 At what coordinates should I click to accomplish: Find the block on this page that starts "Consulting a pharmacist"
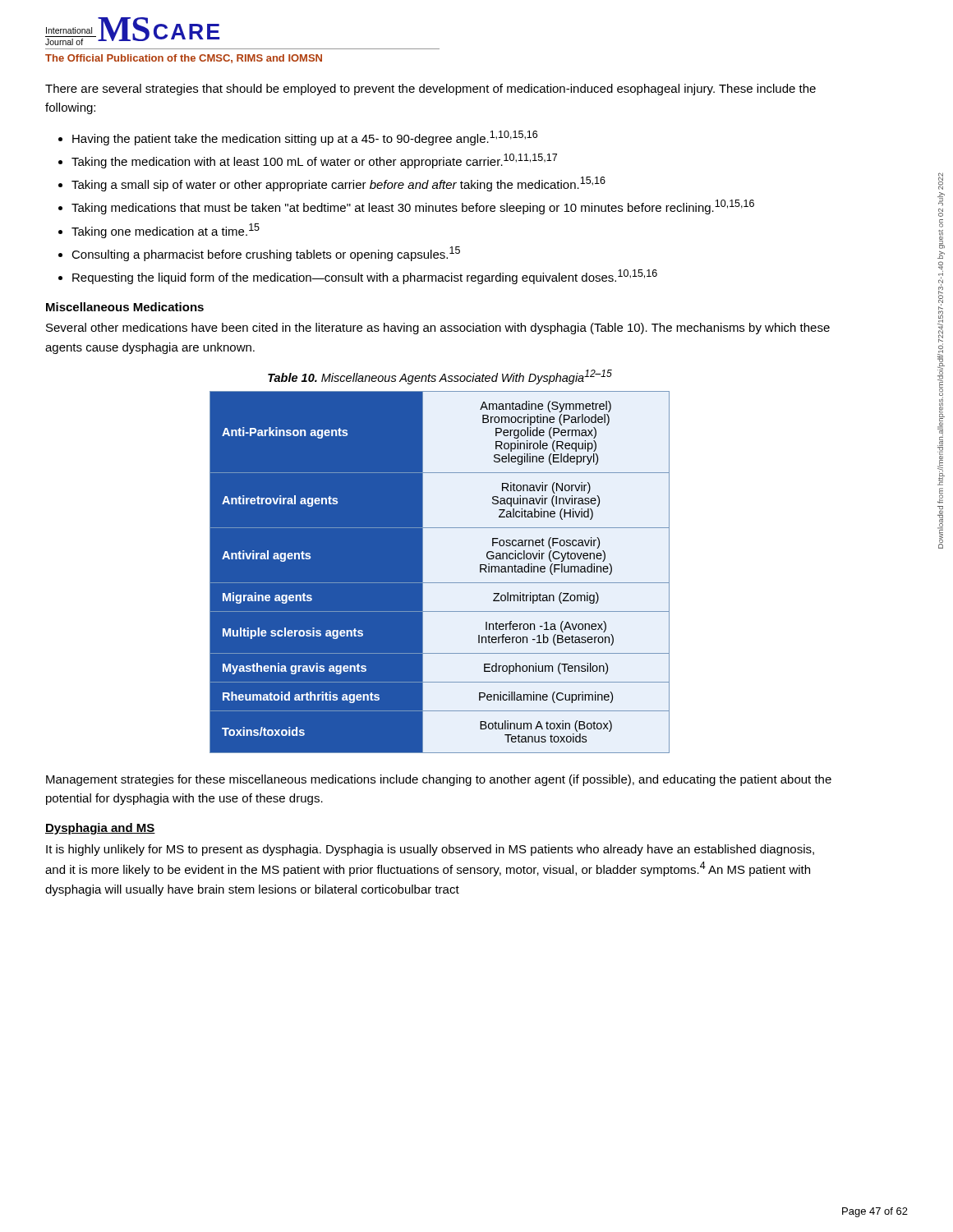(266, 253)
